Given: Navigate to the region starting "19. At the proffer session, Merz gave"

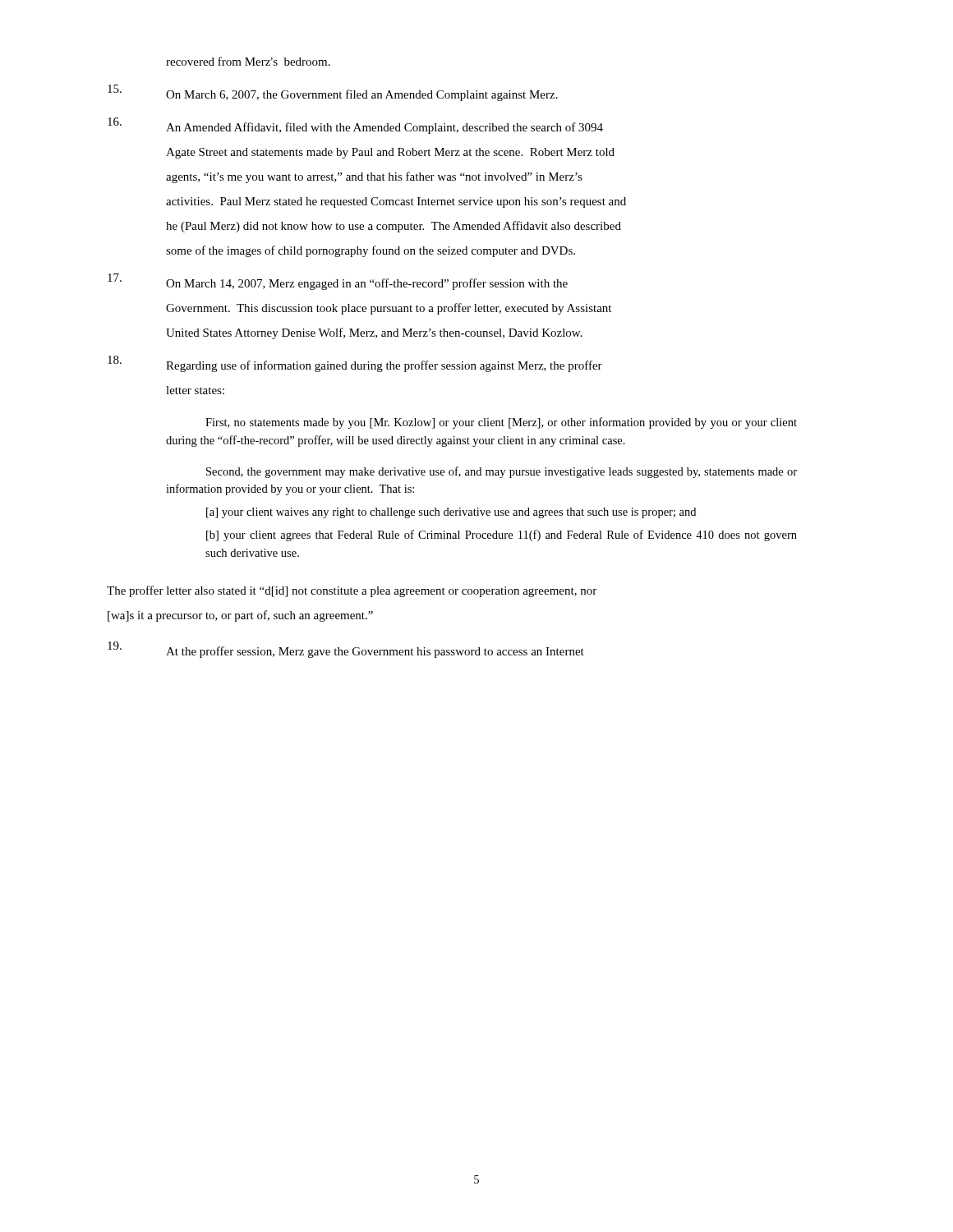Looking at the screenshot, I should click(x=452, y=651).
